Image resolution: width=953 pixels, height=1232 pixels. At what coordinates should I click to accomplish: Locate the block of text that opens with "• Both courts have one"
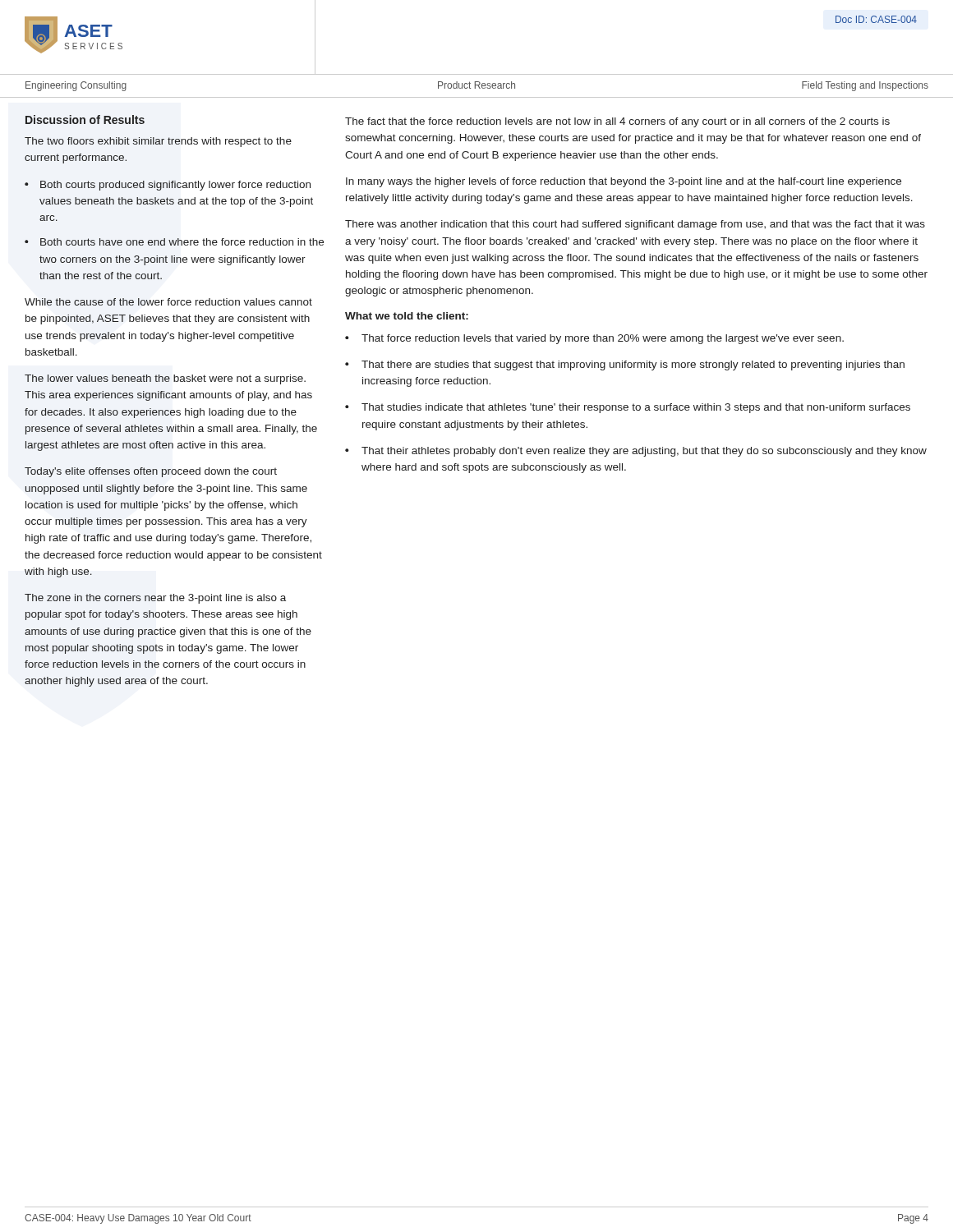174,258
